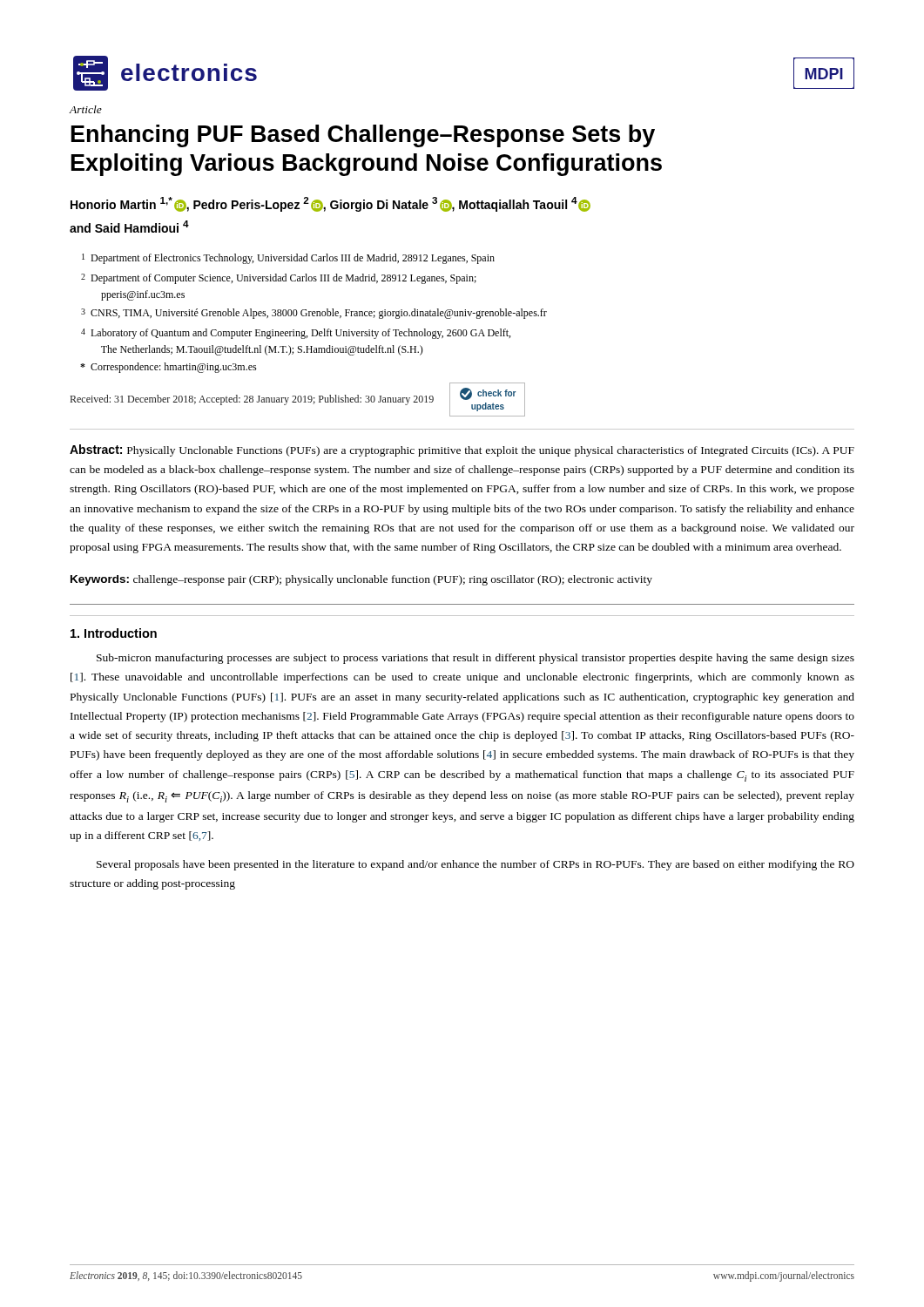The height and width of the screenshot is (1307, 924).
Task: Locate the block of text that opens with "4Laboratory of Quantum and Computer Engineering,"
Action: tap(462, 341)
